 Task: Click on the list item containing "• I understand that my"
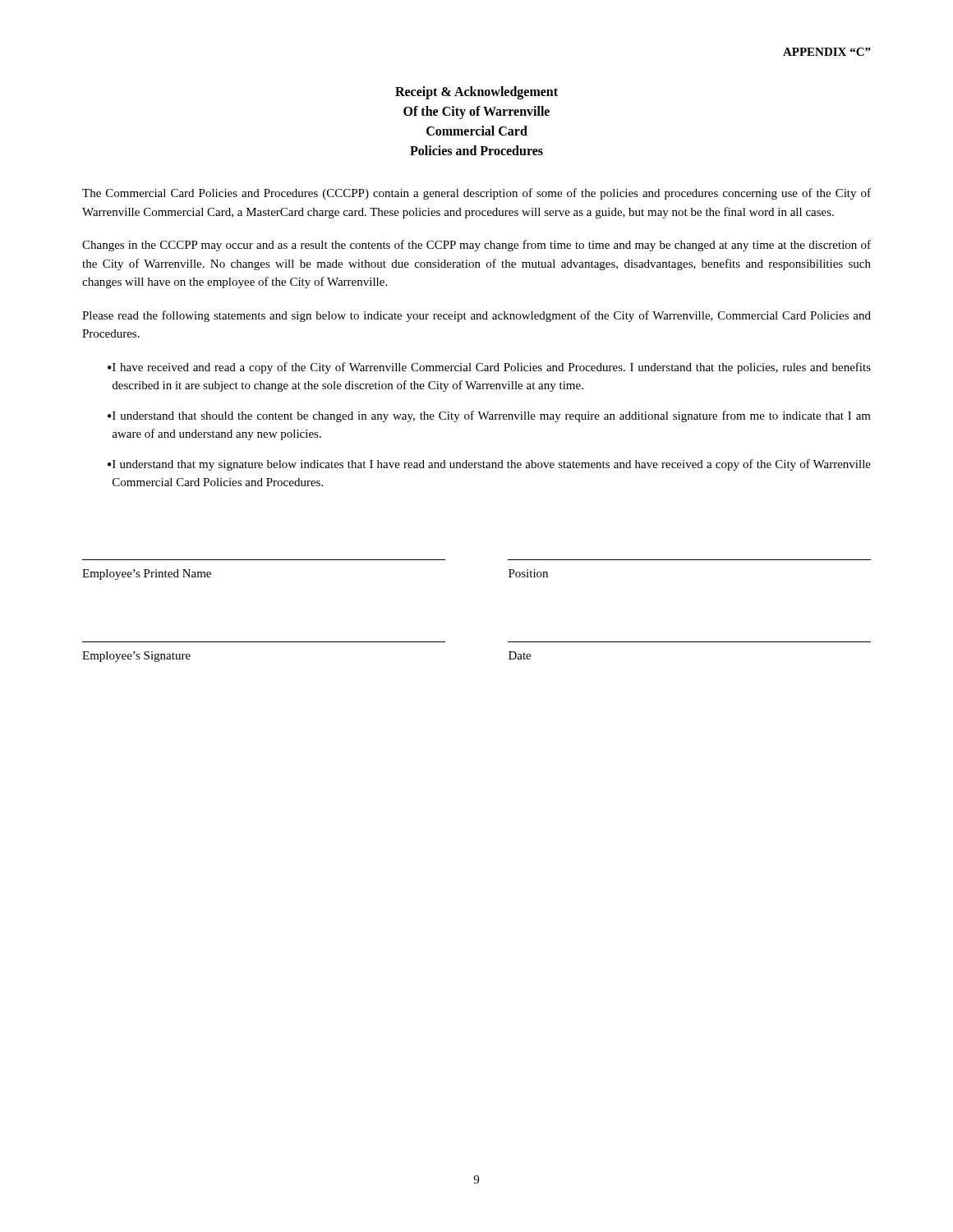tap(476, 473)
